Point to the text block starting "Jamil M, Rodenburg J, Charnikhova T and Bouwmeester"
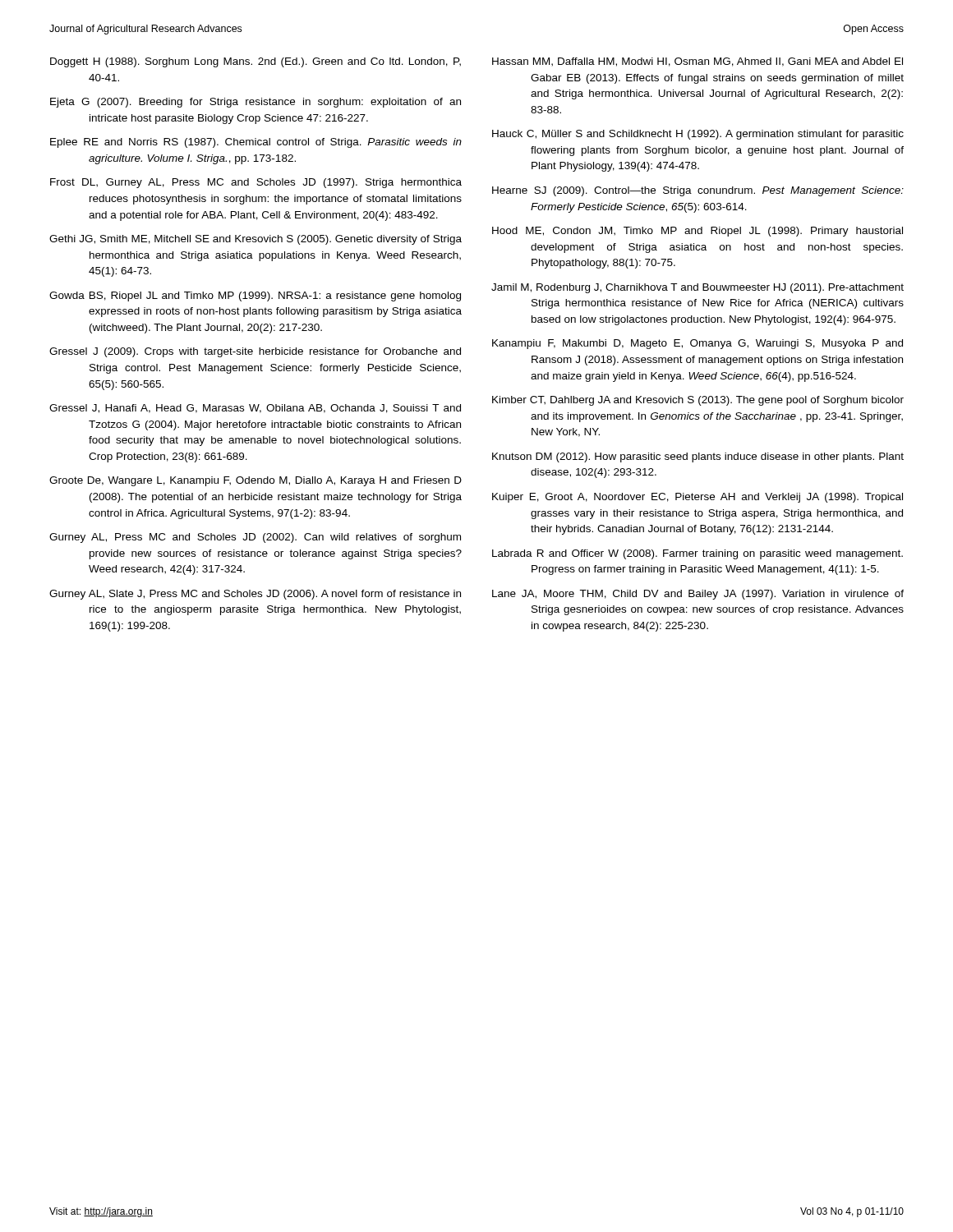This screenshot has height=1232, width=953. click(698, 303)
